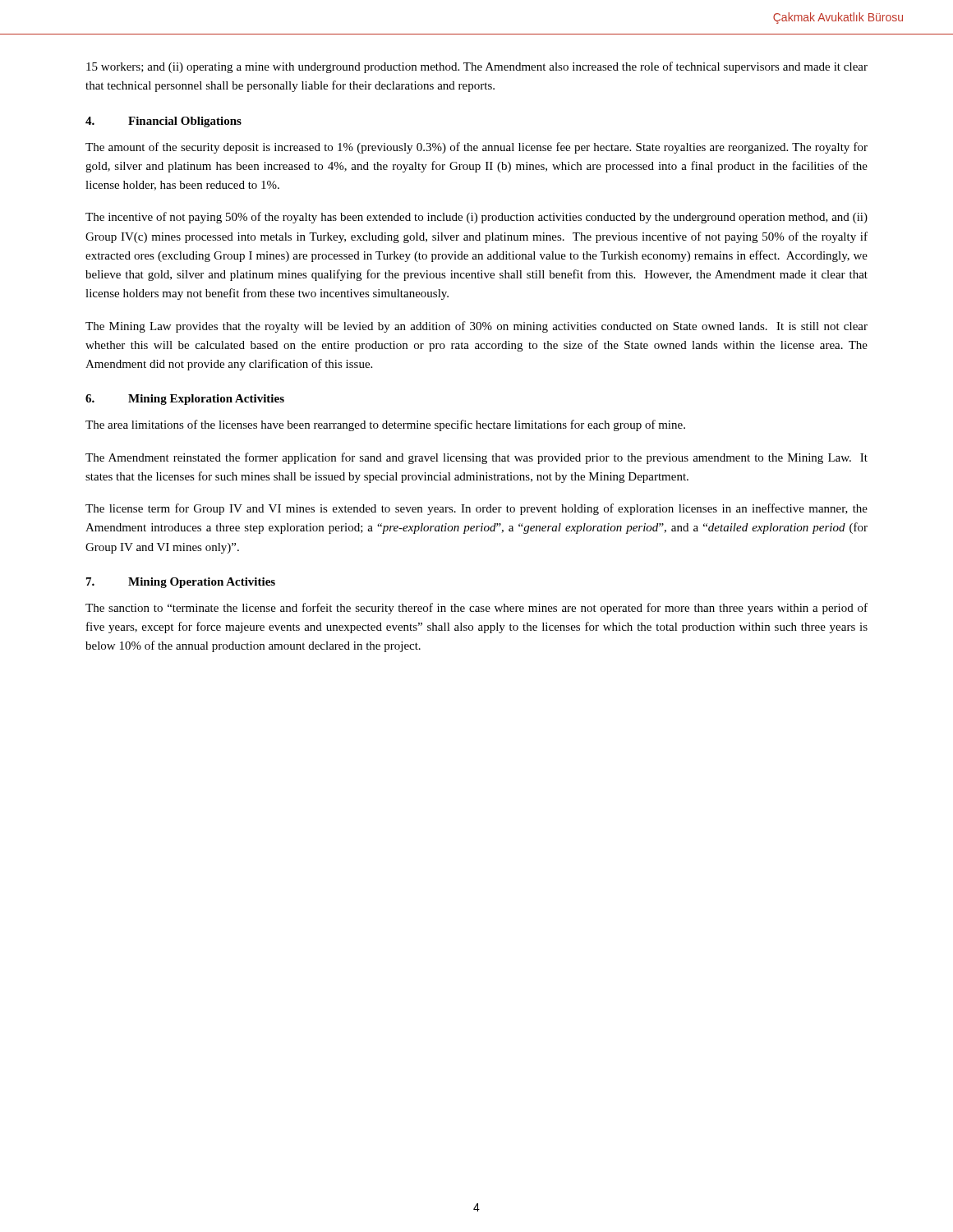Locate the section header with the text "6. Mining Exploration Activities"

[x=185, y=399]
